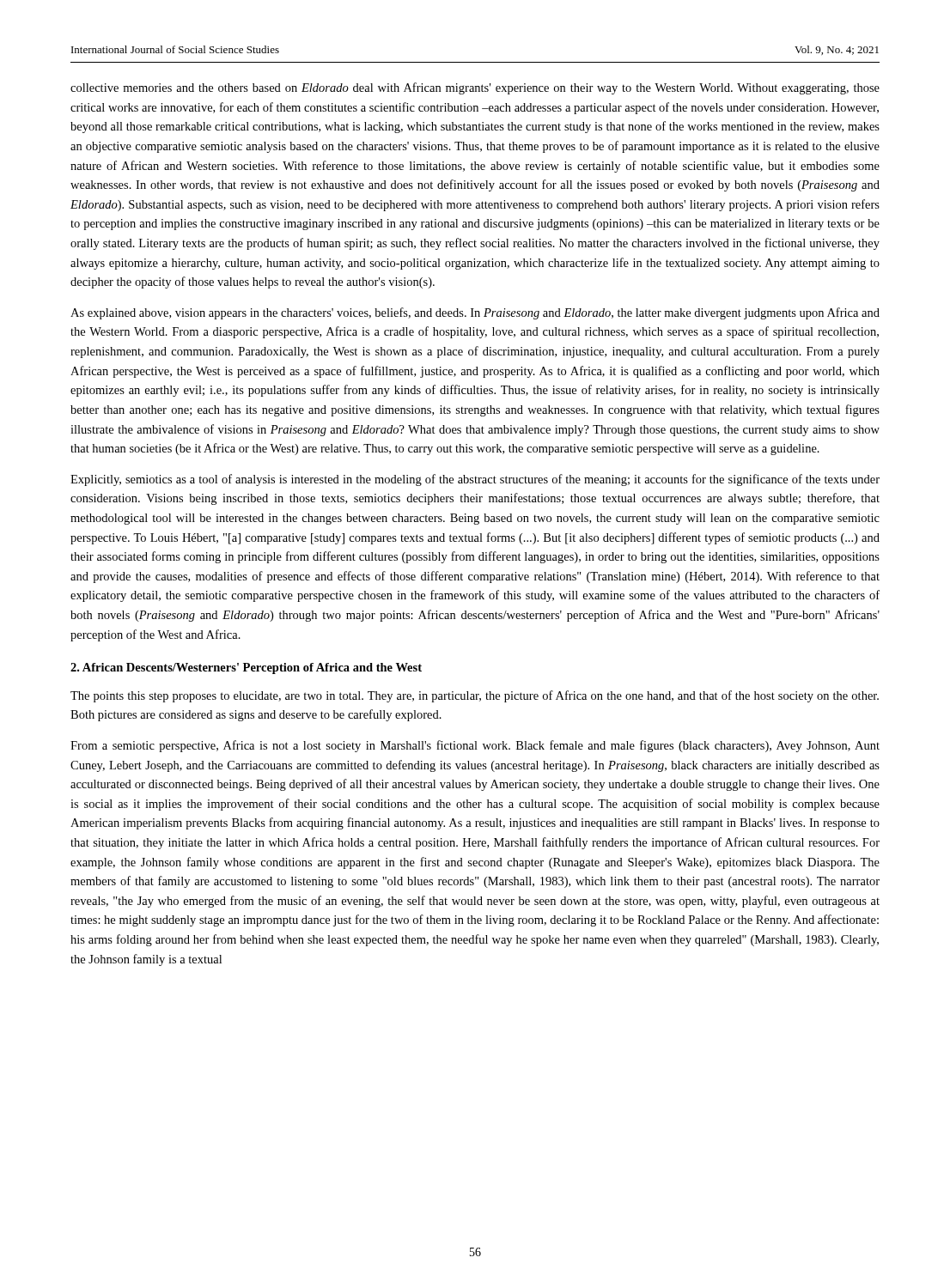Find the text starting "collective memories and the others based"
Screen dimensions: 1288x950
click(x=475, y=185)
